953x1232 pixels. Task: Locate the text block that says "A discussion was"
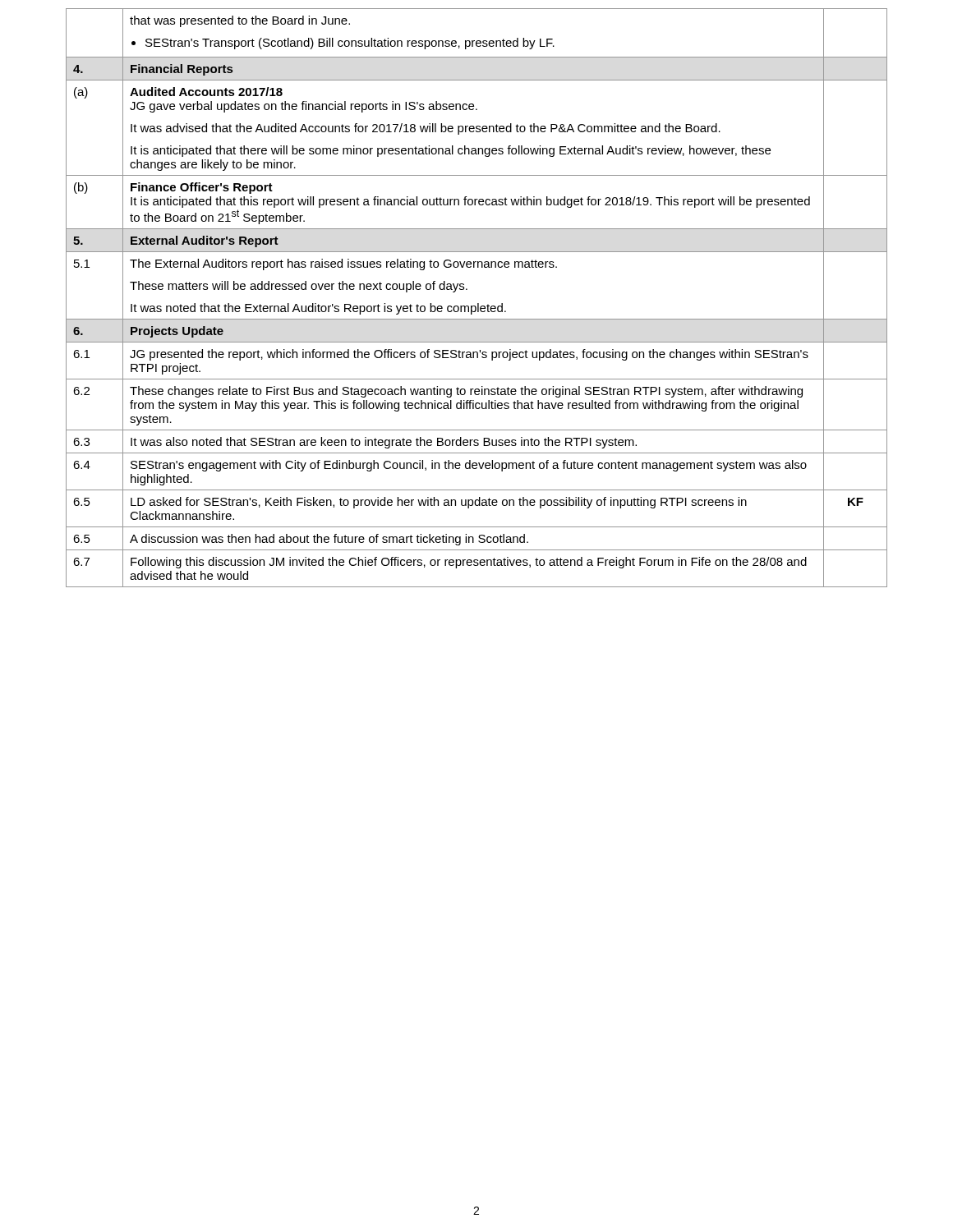(x=473, y=538)
